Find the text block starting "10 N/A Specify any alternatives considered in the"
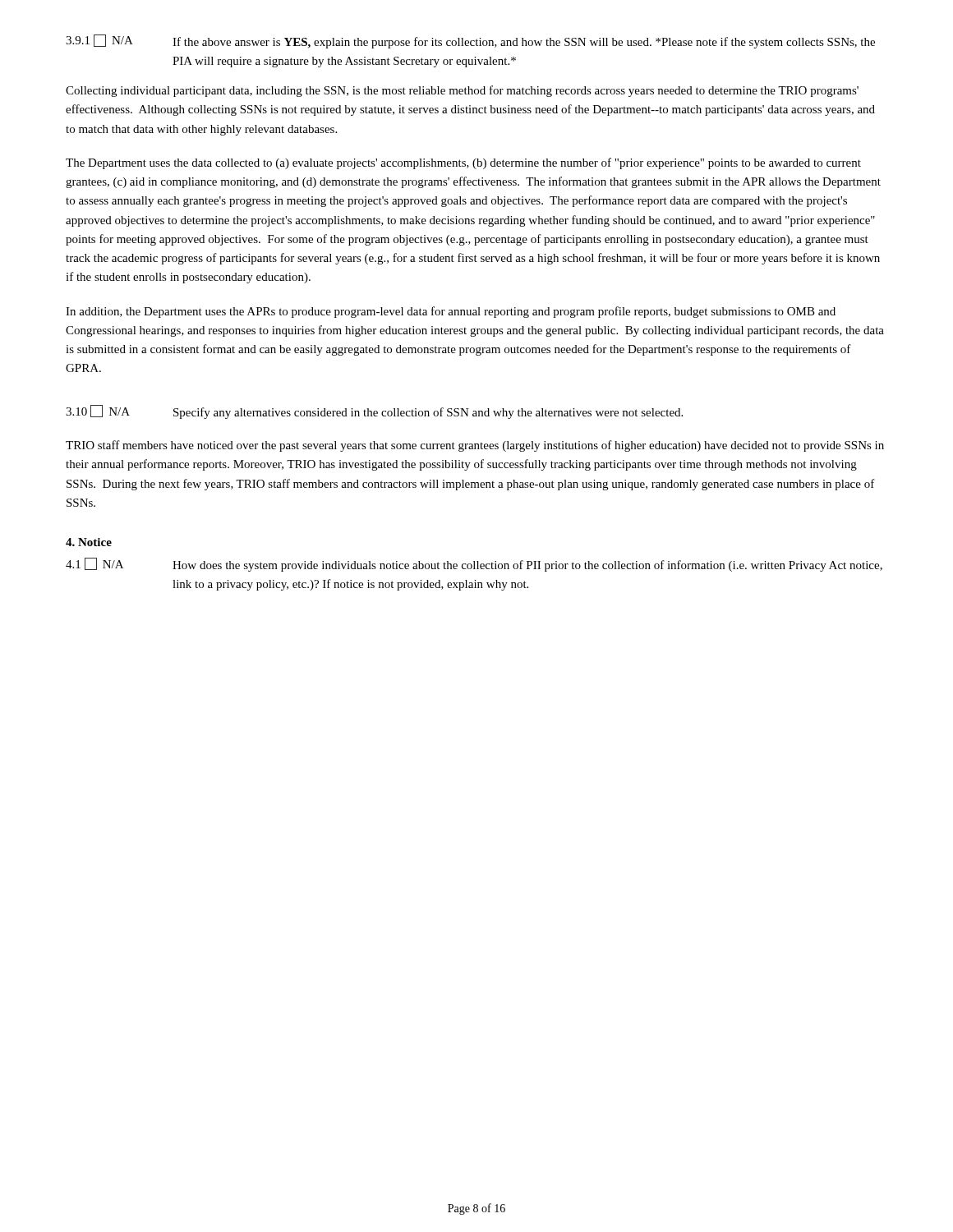Image resolution: width=953 pixels, height=1232 pixels. click(476, 412)
